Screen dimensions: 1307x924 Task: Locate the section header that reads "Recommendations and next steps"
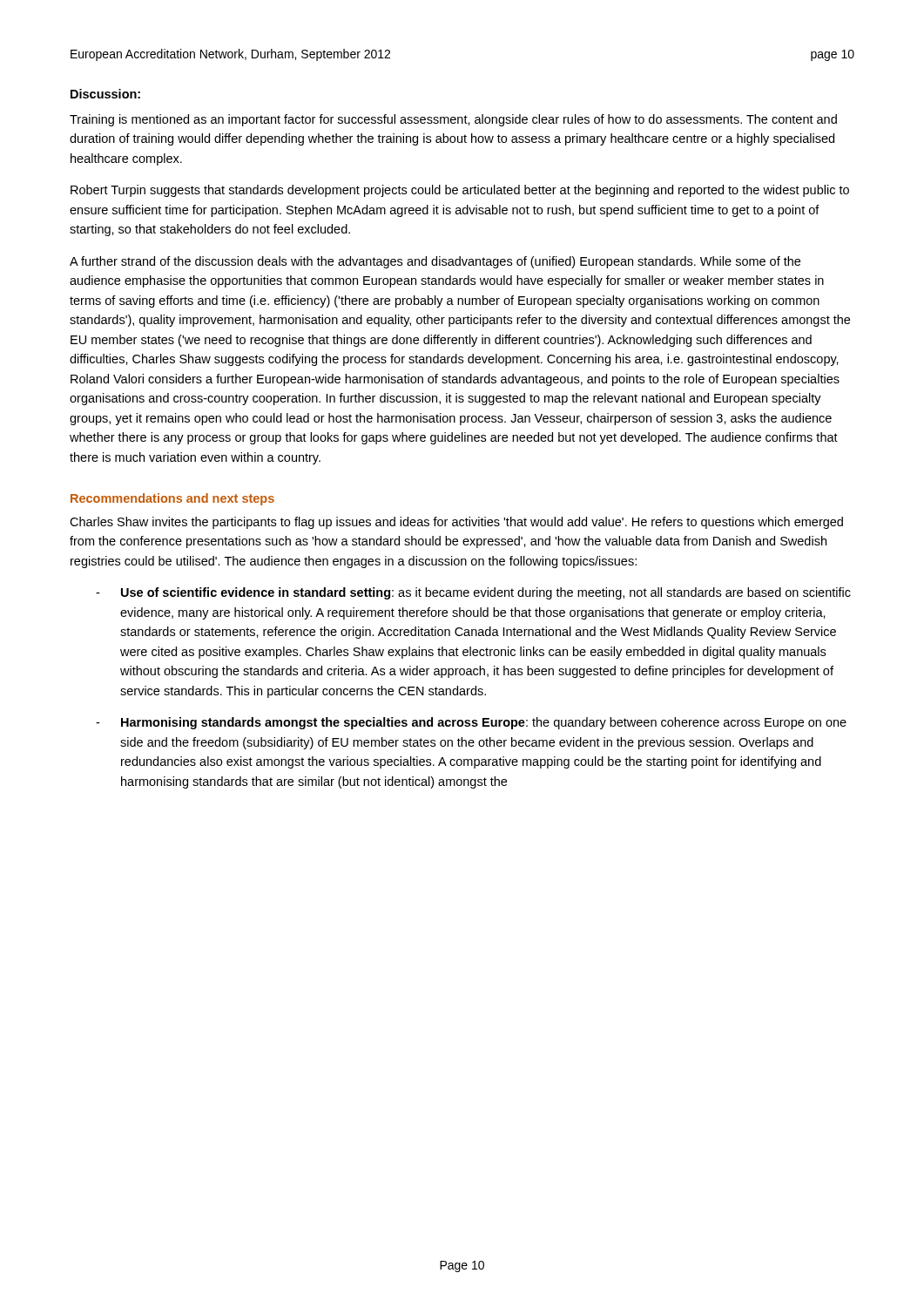(172, 498)
